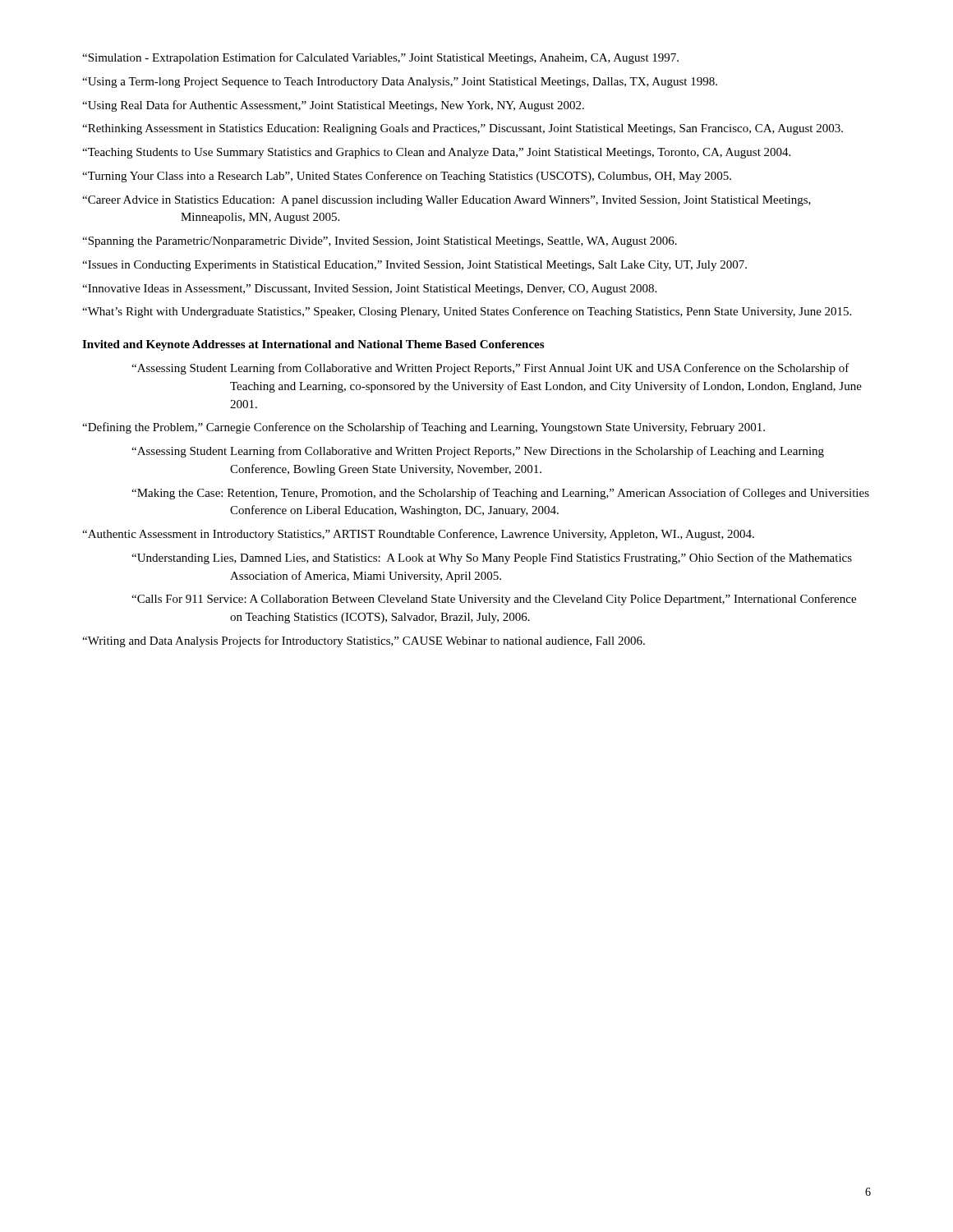Locate the block of text that opens with "“Issues in Conducting Experiments in Statistical Education,” Invited"

click(x=415, y=264)
